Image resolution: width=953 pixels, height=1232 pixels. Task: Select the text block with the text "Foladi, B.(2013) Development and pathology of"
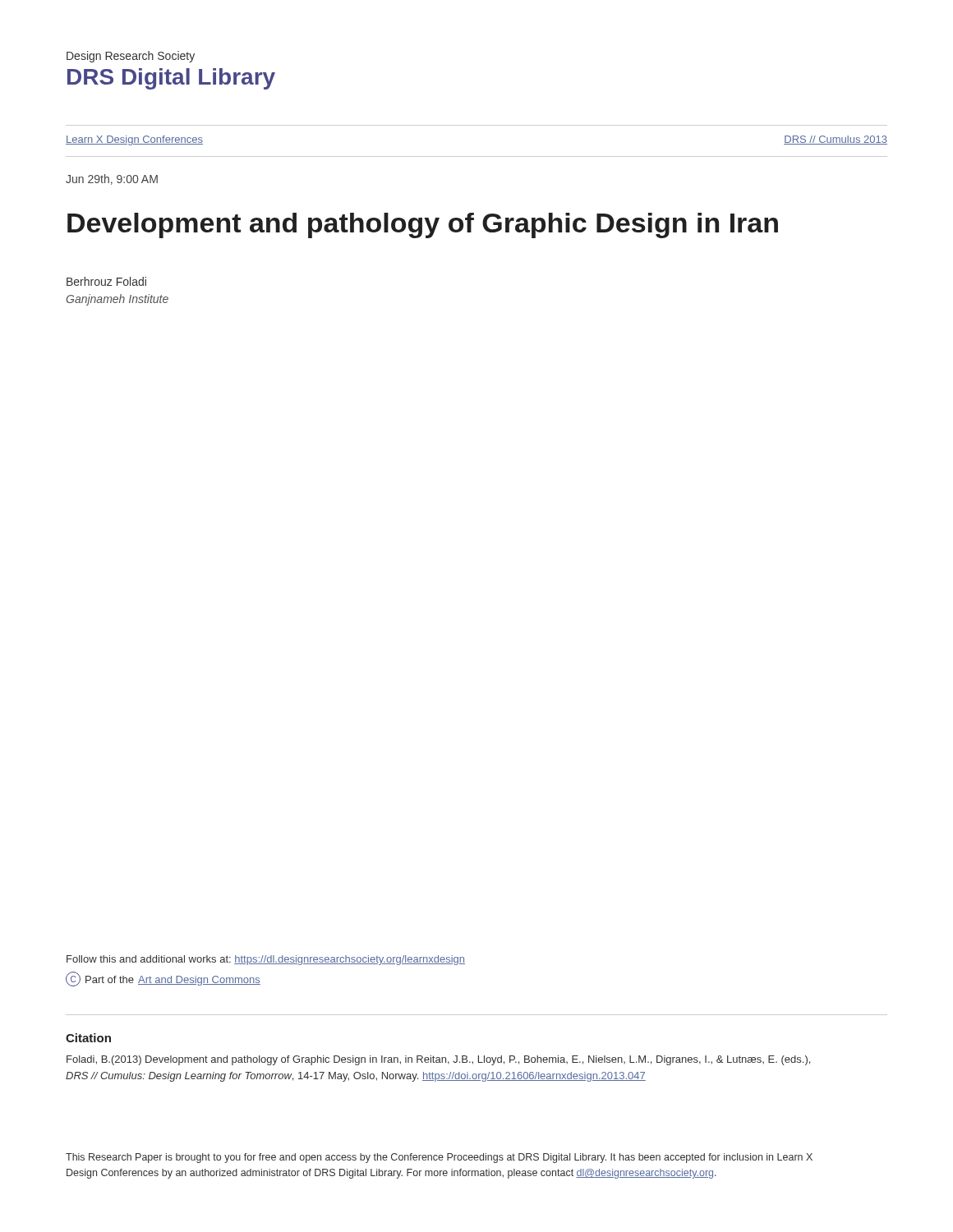tap(438, 1067)
